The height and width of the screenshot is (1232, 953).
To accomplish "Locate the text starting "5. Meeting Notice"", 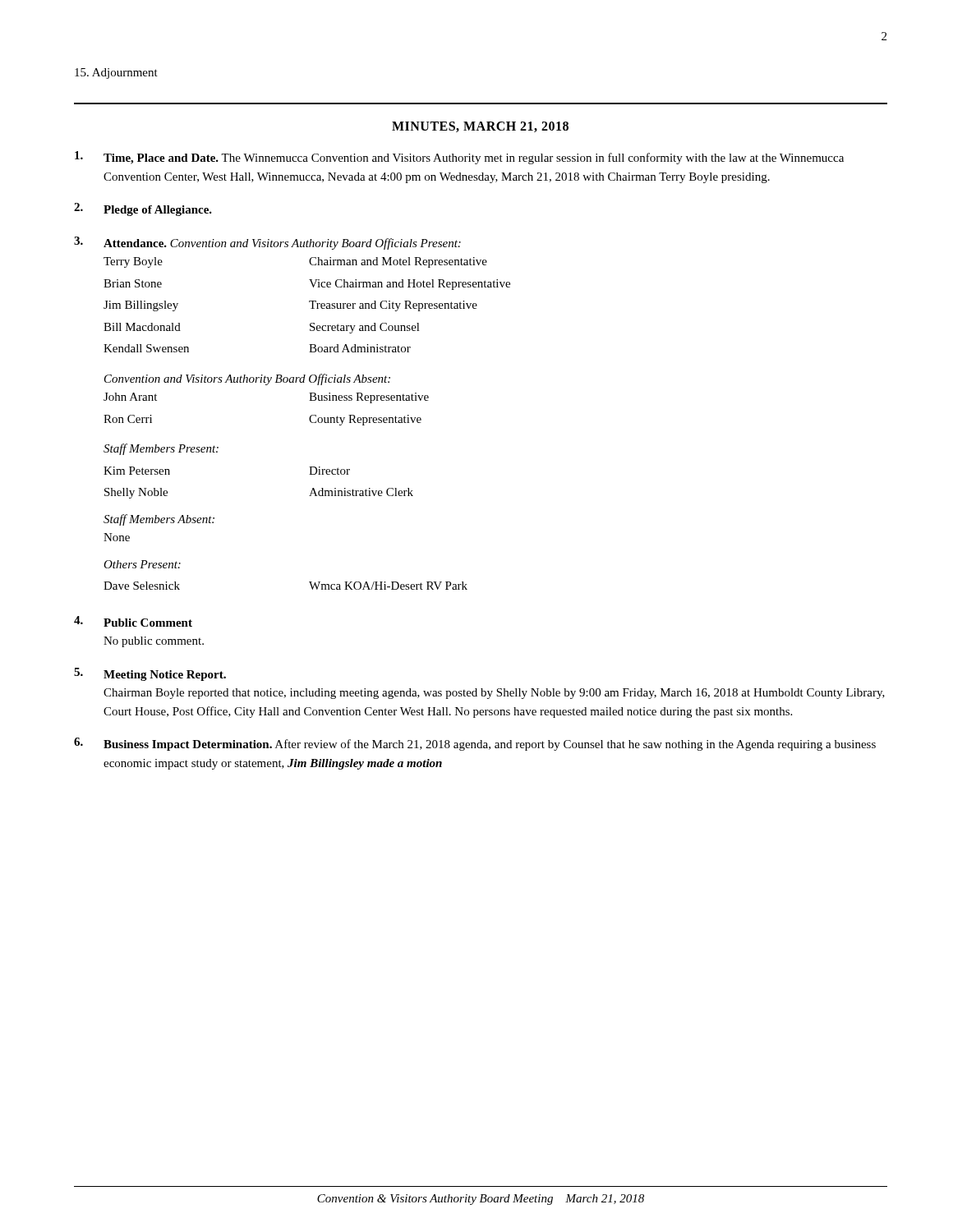I will pyautogui.click(x=481, y=693).
